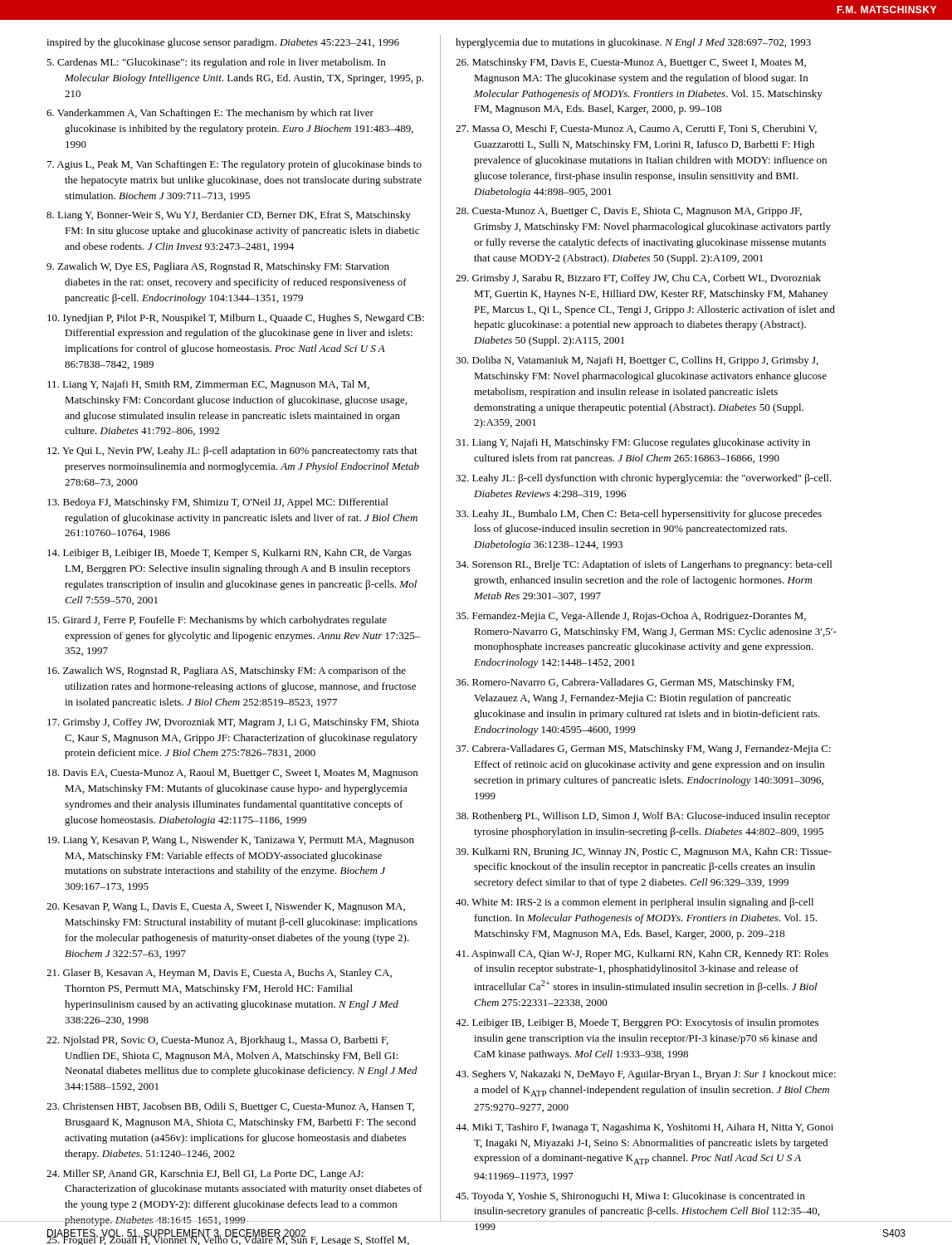
Task: Locate the element starting "9. Zawalich W, Dye ES, Pagliara AS,"
Action: pos(226,282)
